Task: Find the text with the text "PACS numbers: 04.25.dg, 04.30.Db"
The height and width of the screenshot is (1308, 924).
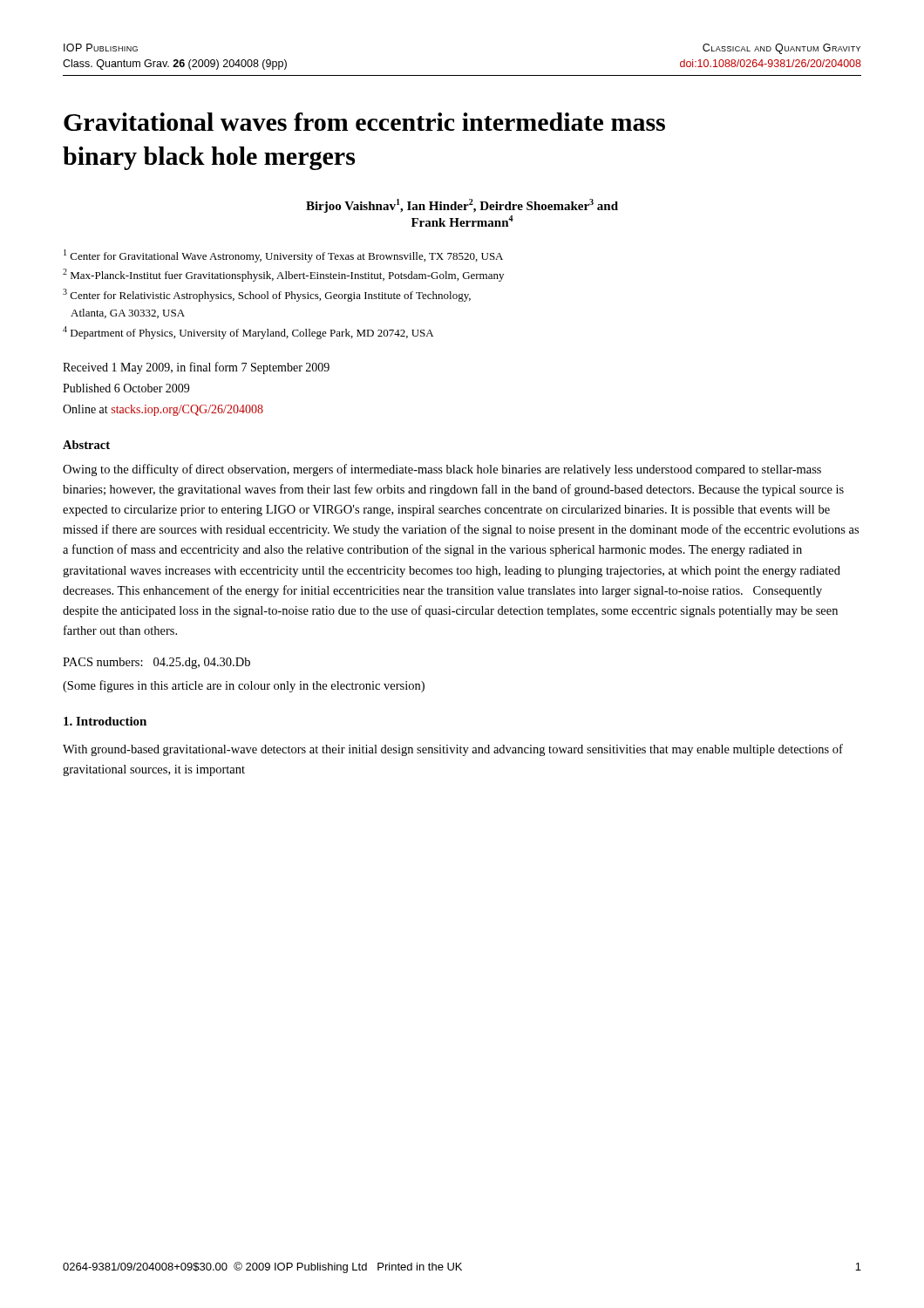Action: coord(157,662)
